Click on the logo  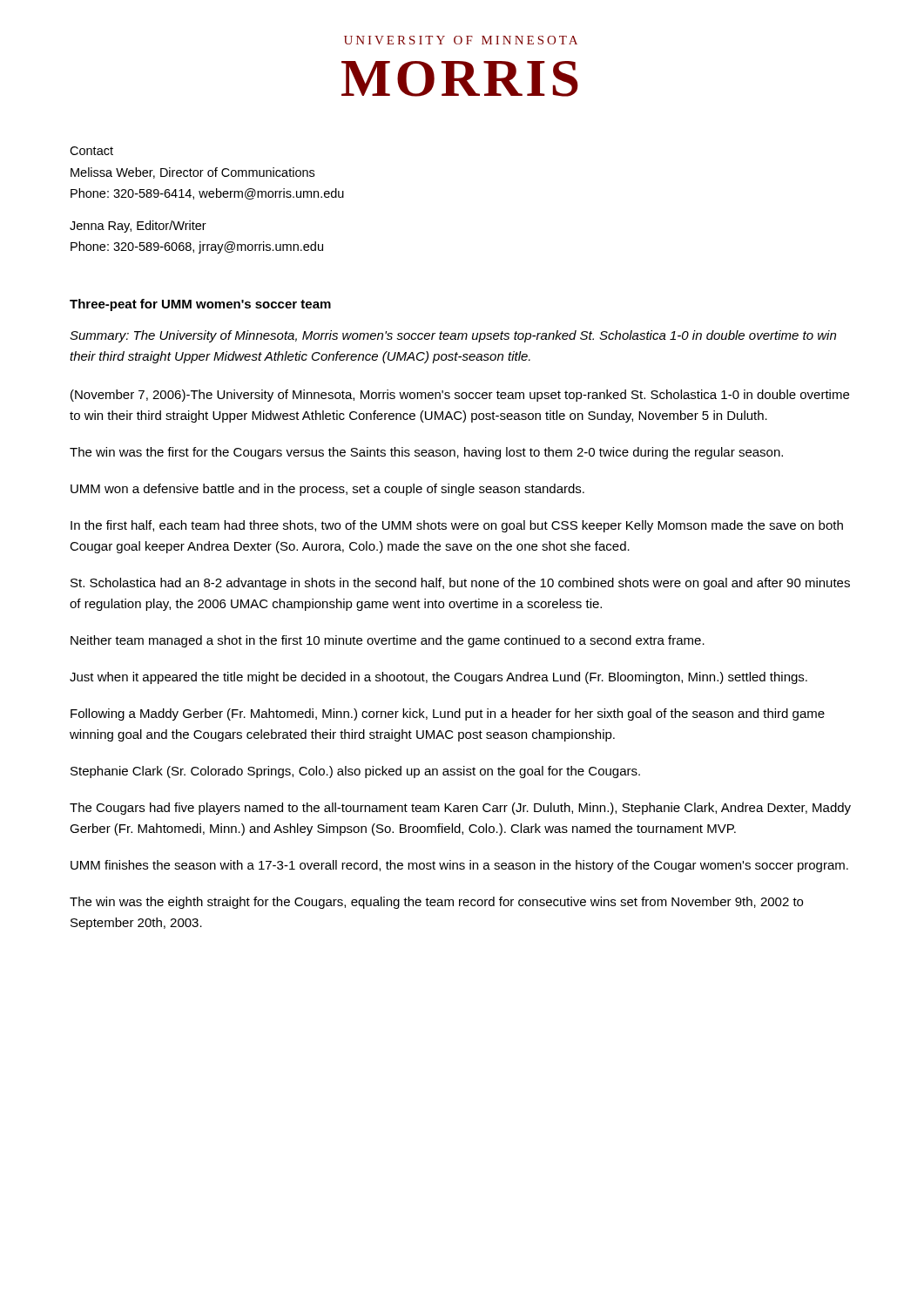462,61
